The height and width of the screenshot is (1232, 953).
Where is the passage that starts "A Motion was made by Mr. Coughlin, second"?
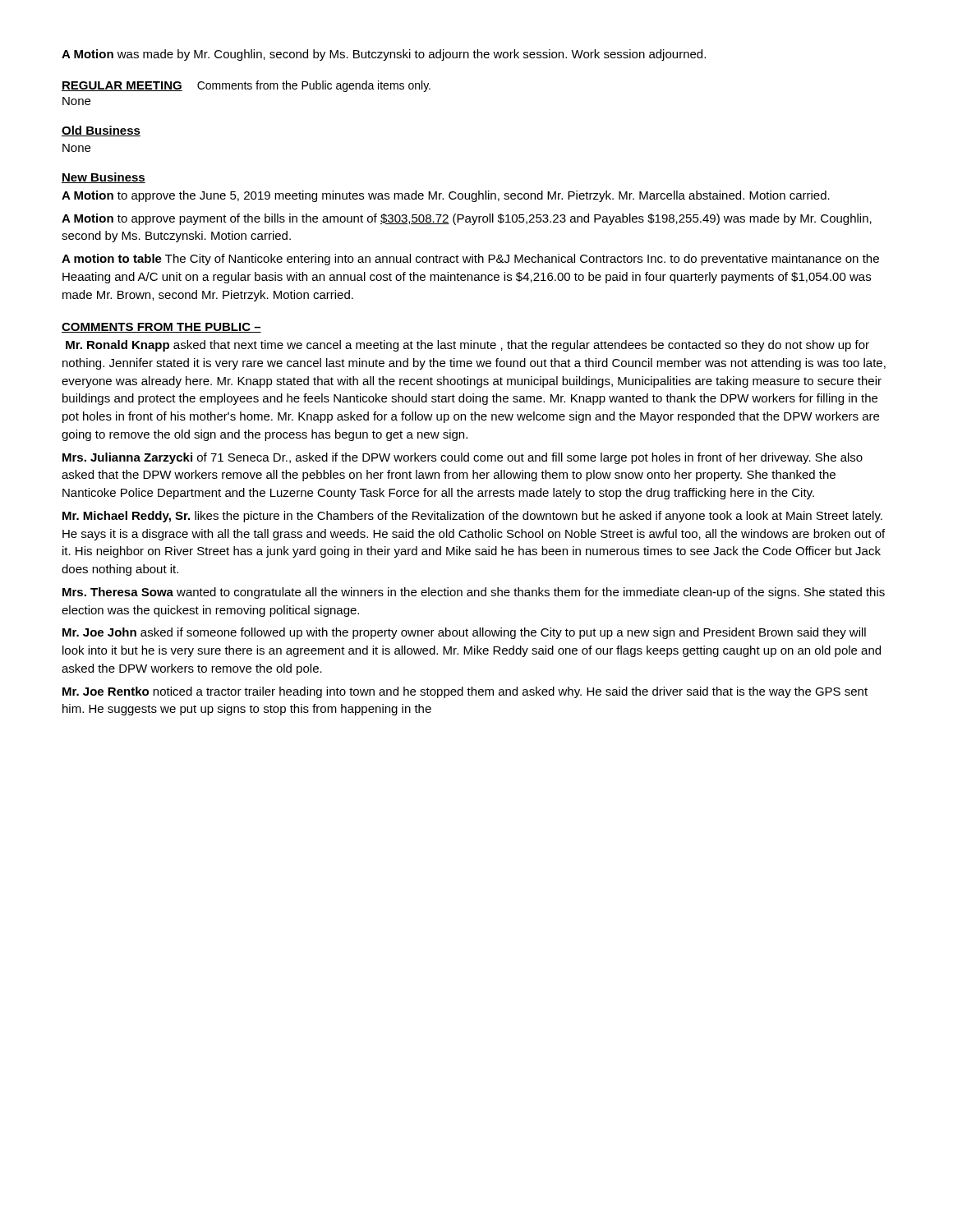476,54
